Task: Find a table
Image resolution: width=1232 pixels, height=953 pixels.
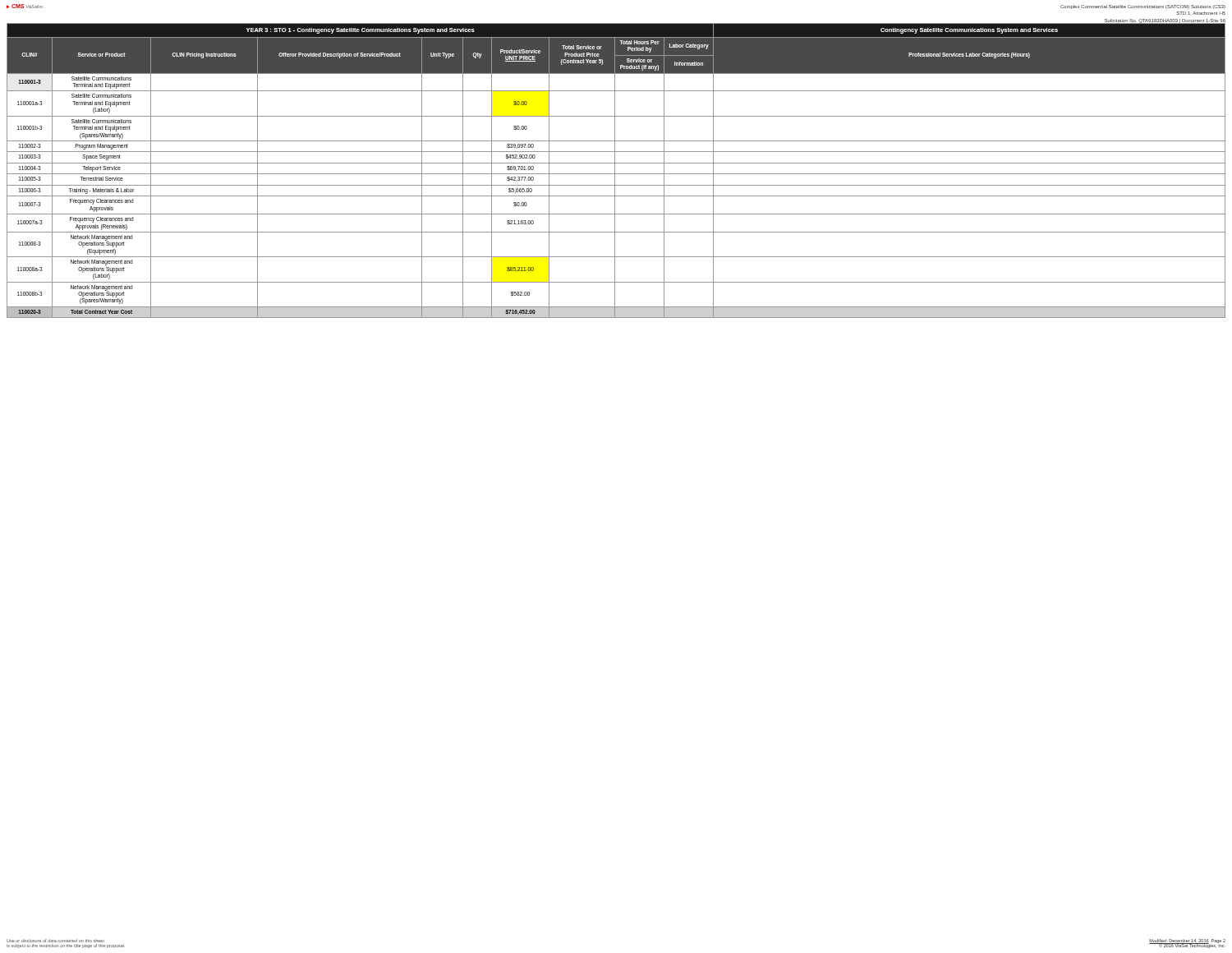Action: click(616, 171)
